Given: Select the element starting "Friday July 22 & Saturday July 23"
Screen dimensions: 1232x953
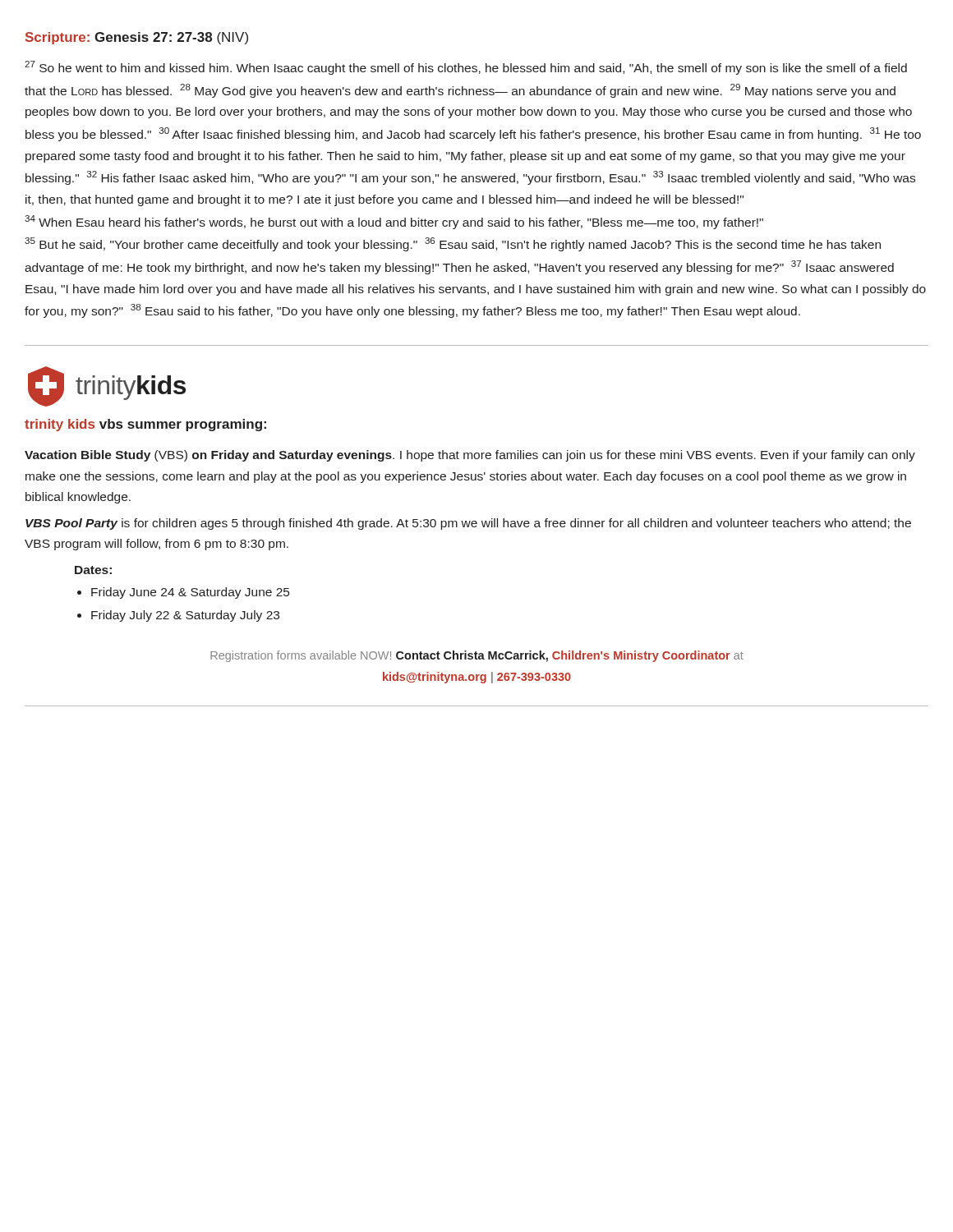Looking at the screenshot, I should pyautogui.click(x=185, y=615).
